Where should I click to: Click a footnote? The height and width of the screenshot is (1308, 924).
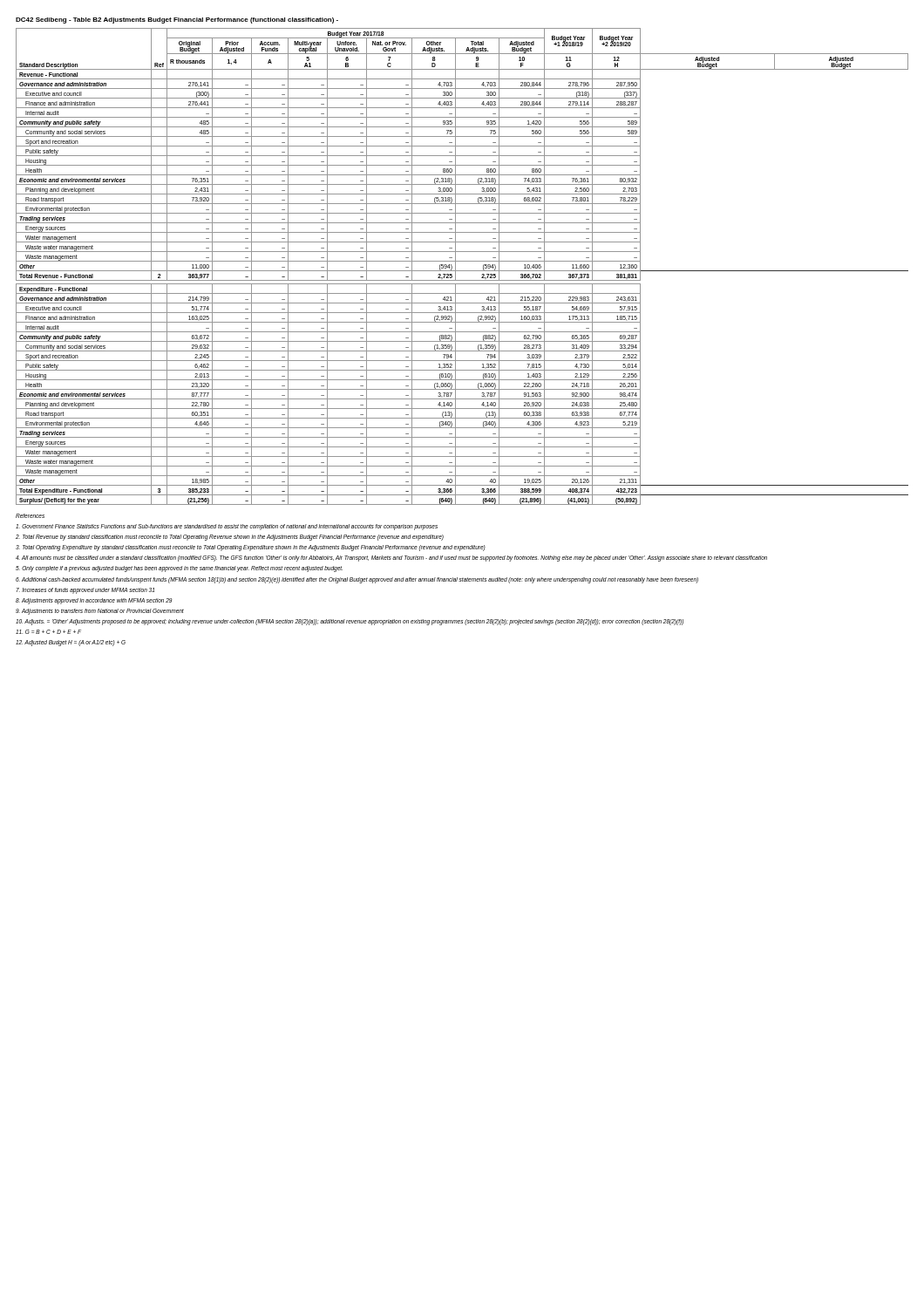462,579
